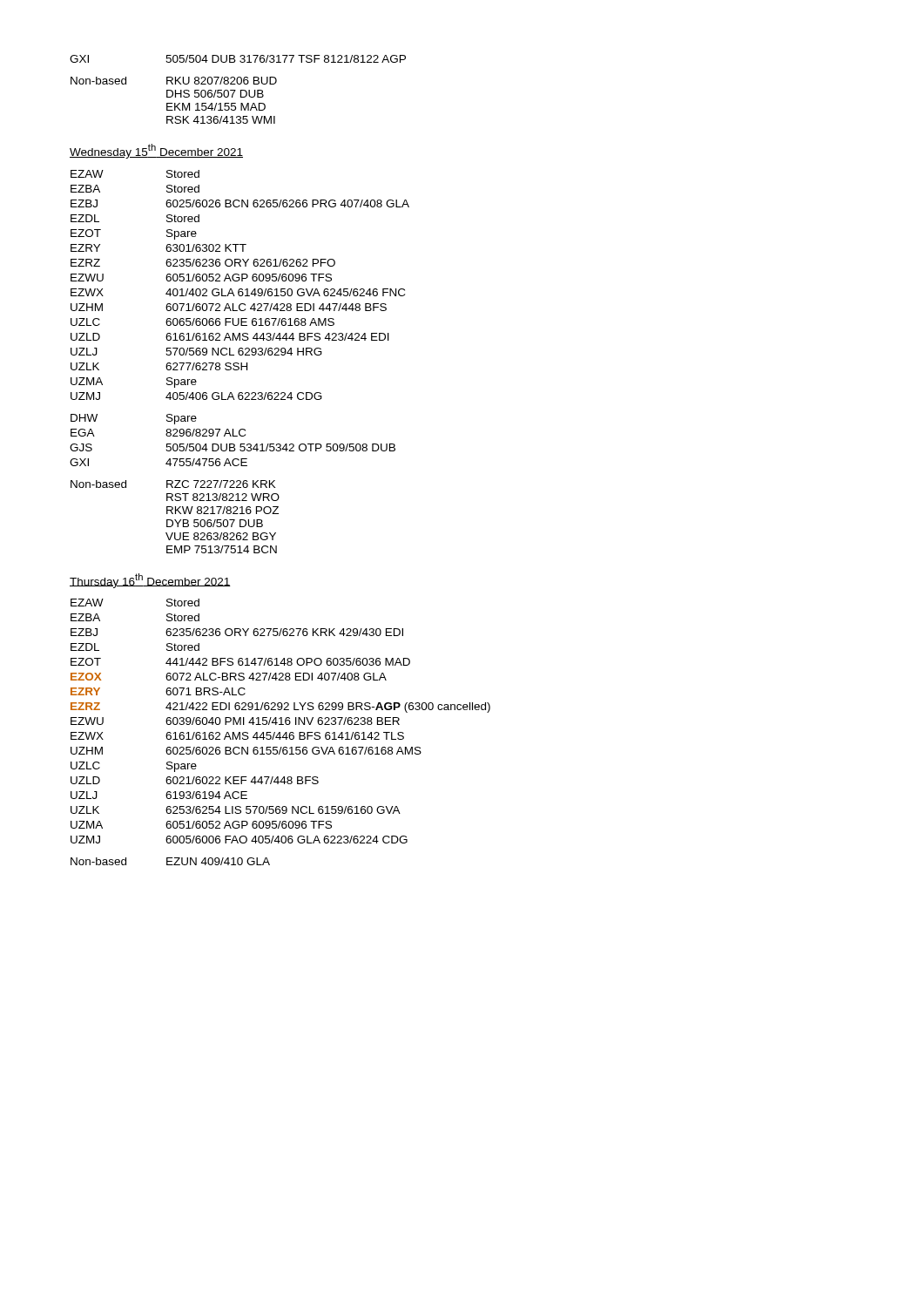Navigate to the region starting "EZBJ 6235/6236 ORY"
This screenshot has height=1307, width=924.
point(237,632)
